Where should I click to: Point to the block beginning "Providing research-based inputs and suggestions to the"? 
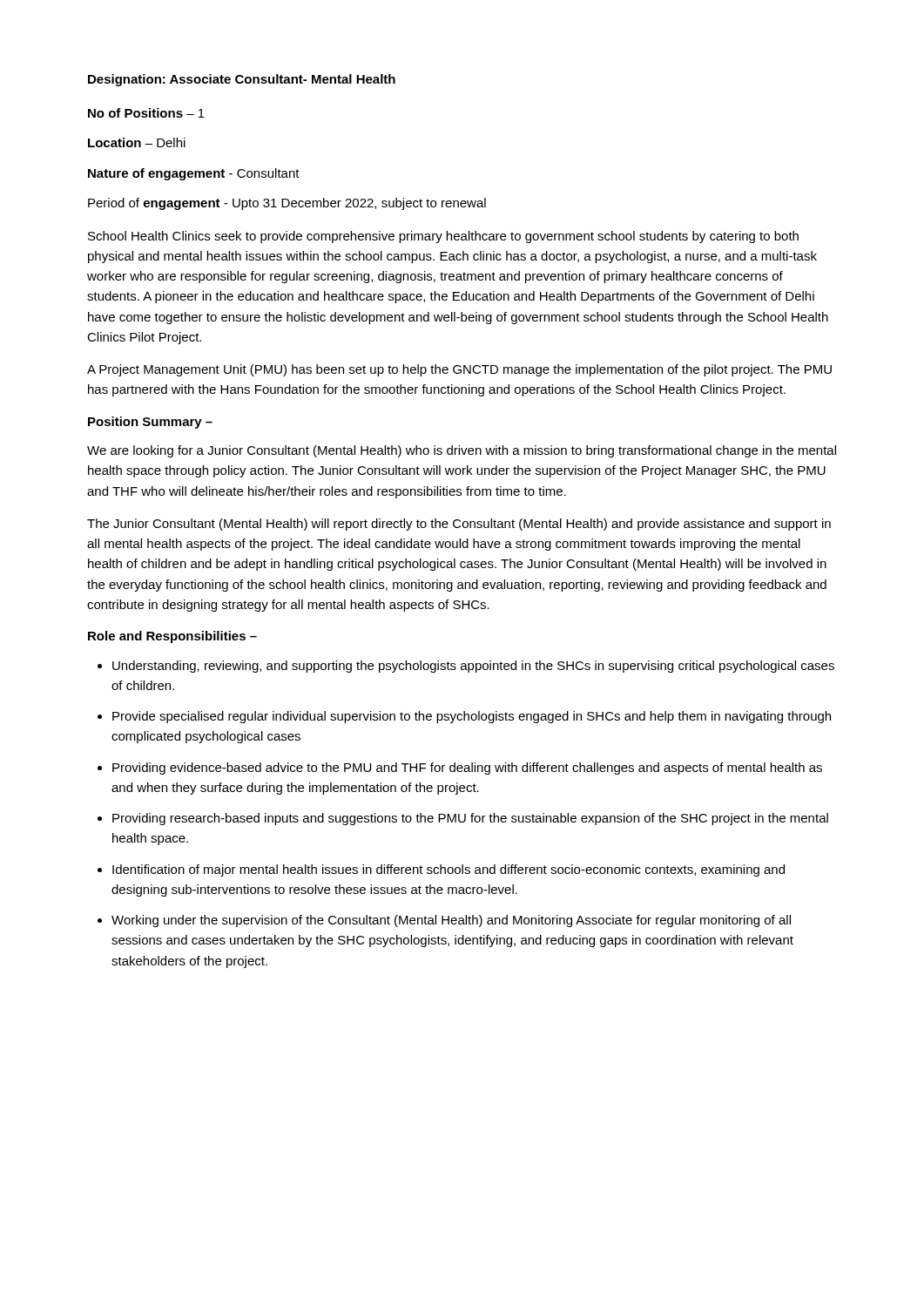point(470,828)
